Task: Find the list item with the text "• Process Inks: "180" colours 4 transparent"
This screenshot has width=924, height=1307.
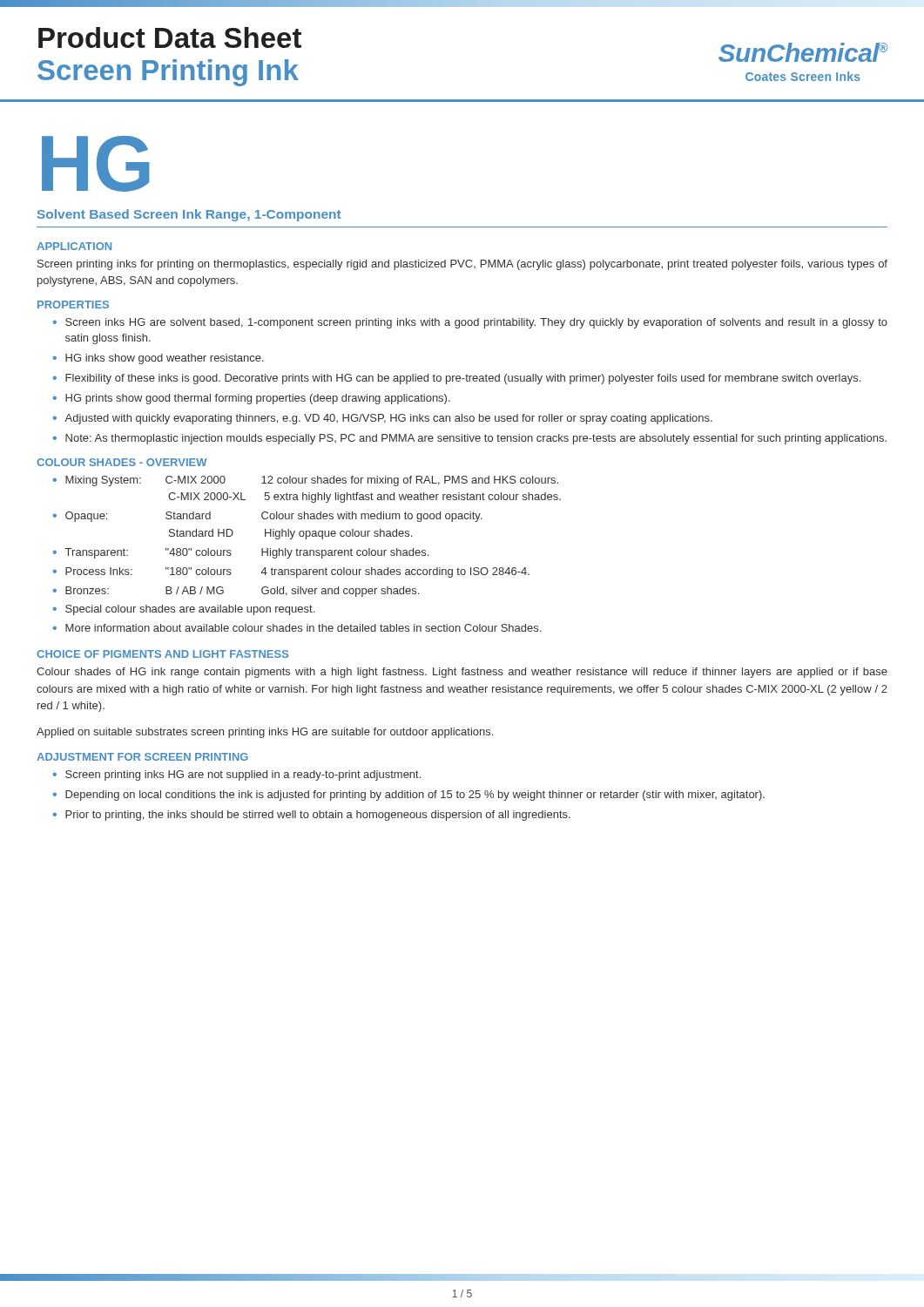Action: [462, 572]
